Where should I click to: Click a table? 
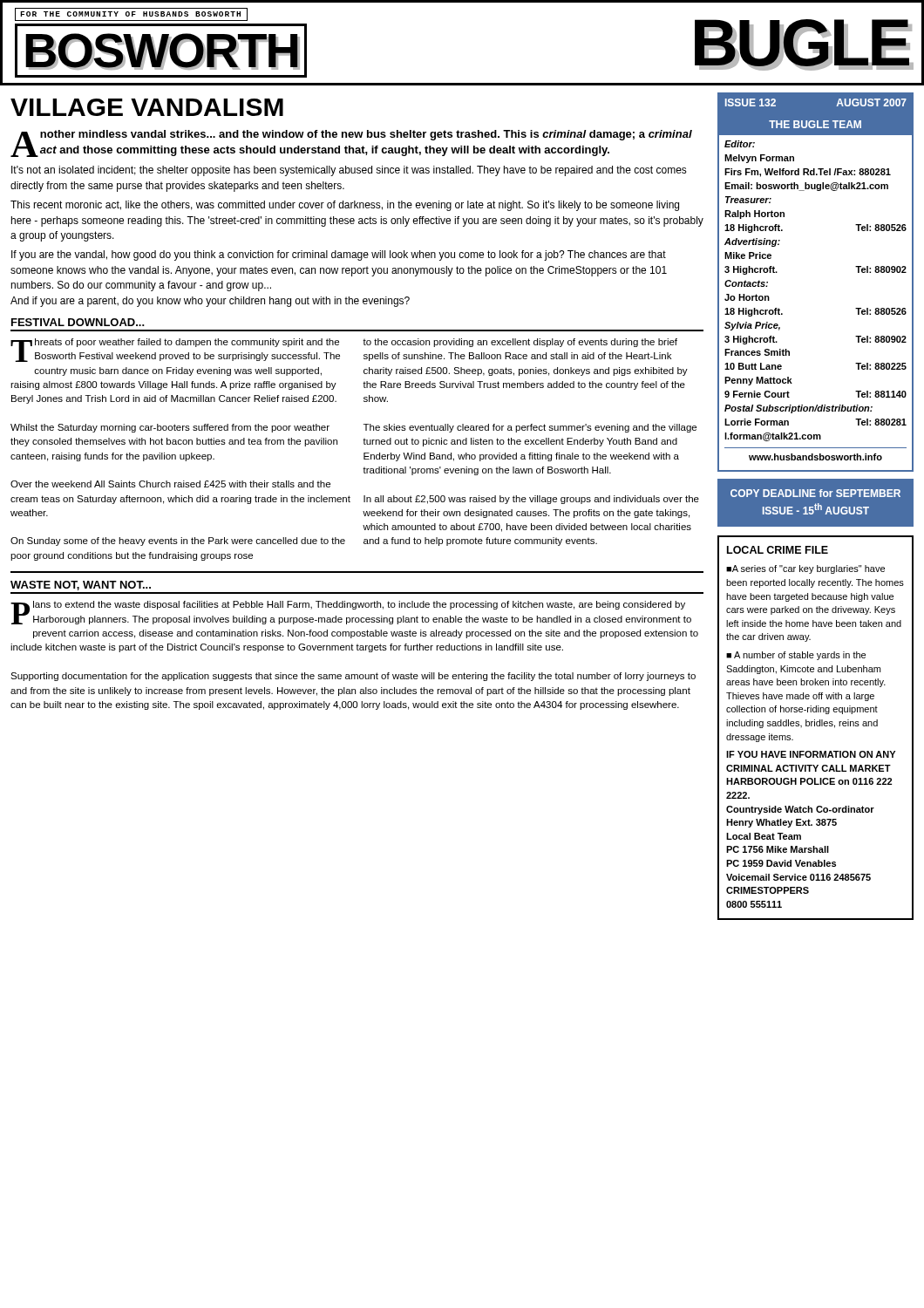click(815, 293)
